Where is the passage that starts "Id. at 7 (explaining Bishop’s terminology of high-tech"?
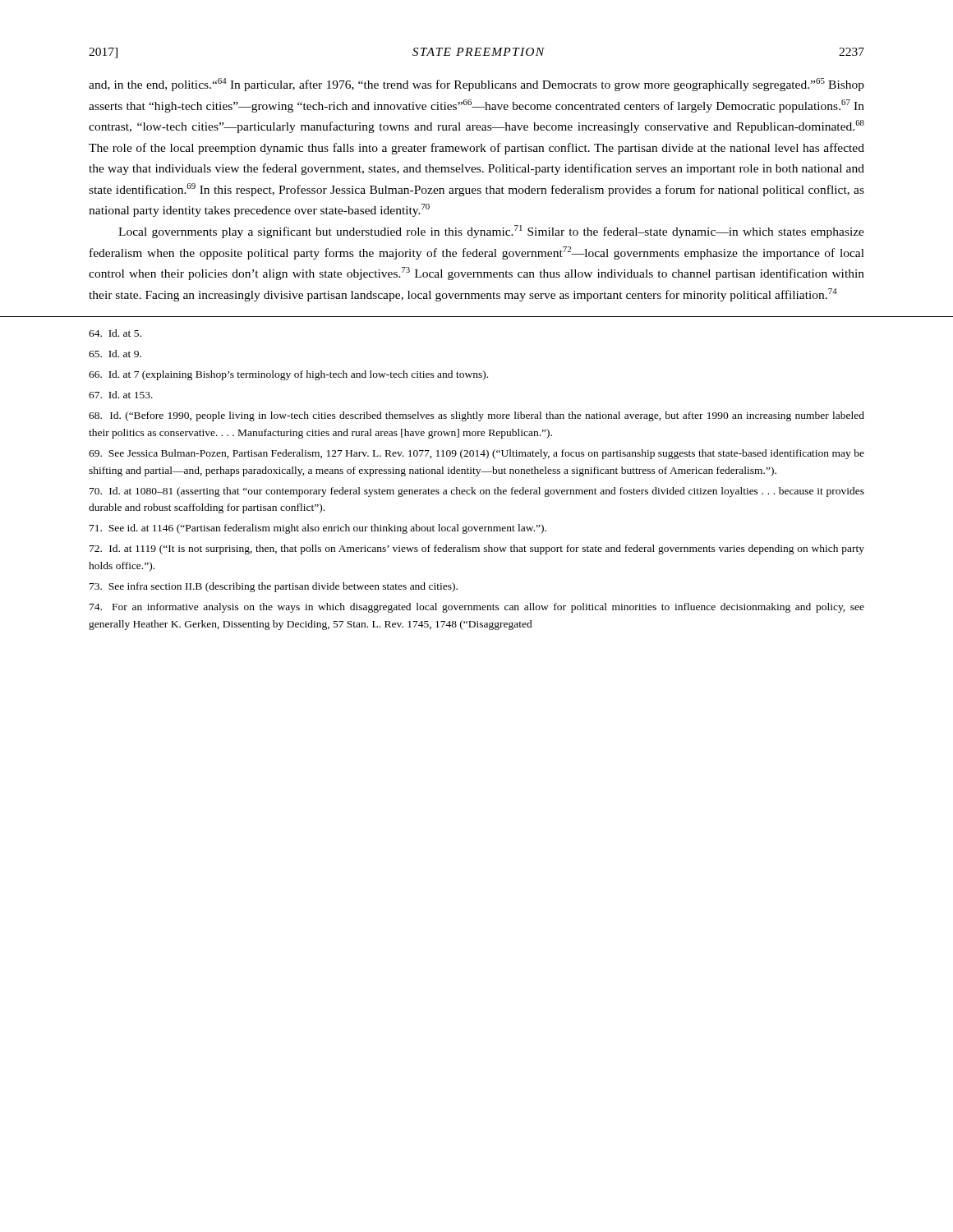Screen dimensions: 1232x953 (x=476, y=375)
